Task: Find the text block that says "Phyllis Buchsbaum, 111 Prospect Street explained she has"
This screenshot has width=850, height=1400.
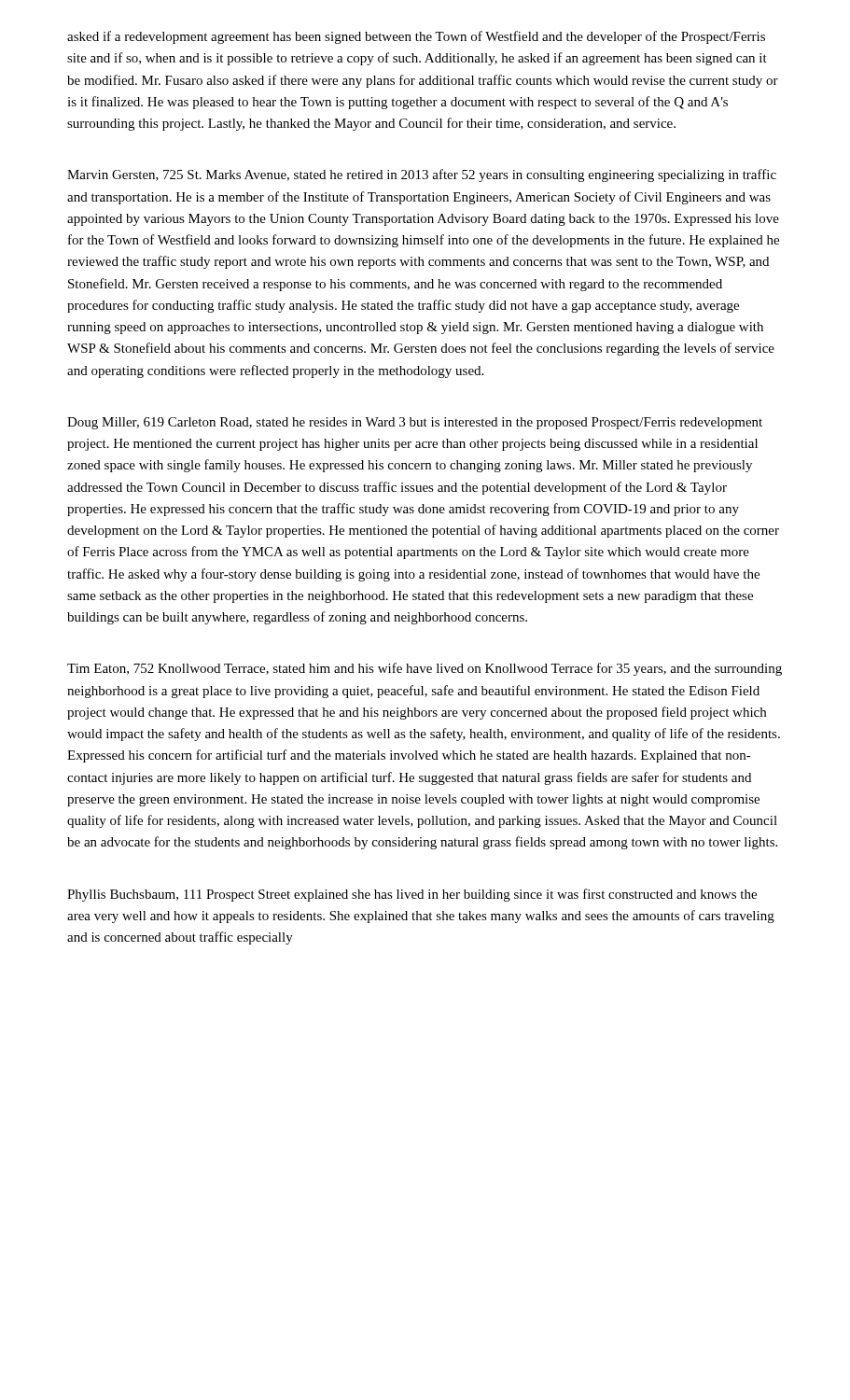Action: coord(421,915)
